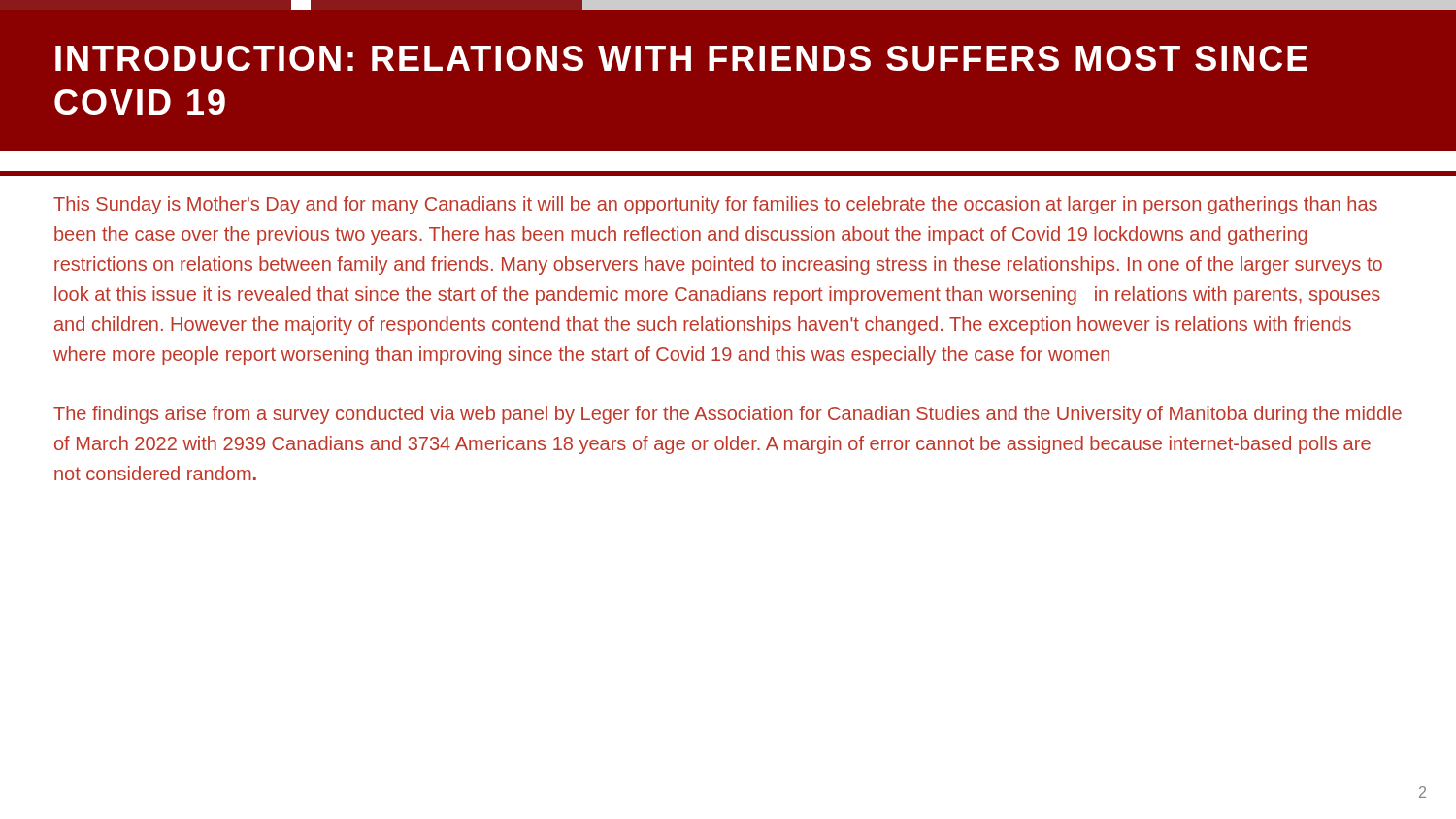Click on the text block with the text "The findings arise from a survey conducted"

tap(728, 443)
